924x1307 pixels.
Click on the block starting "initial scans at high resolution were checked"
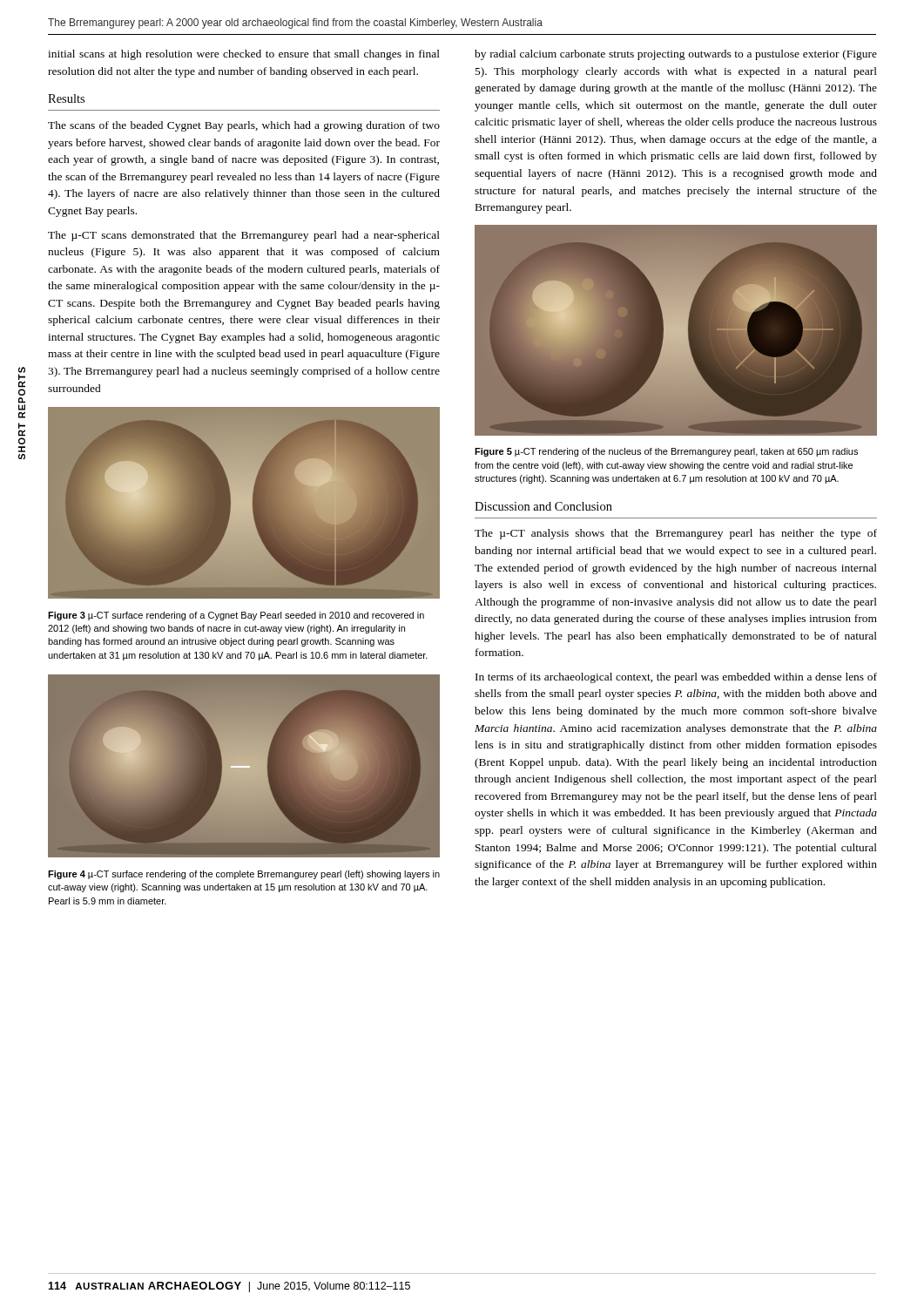(244, 62)
